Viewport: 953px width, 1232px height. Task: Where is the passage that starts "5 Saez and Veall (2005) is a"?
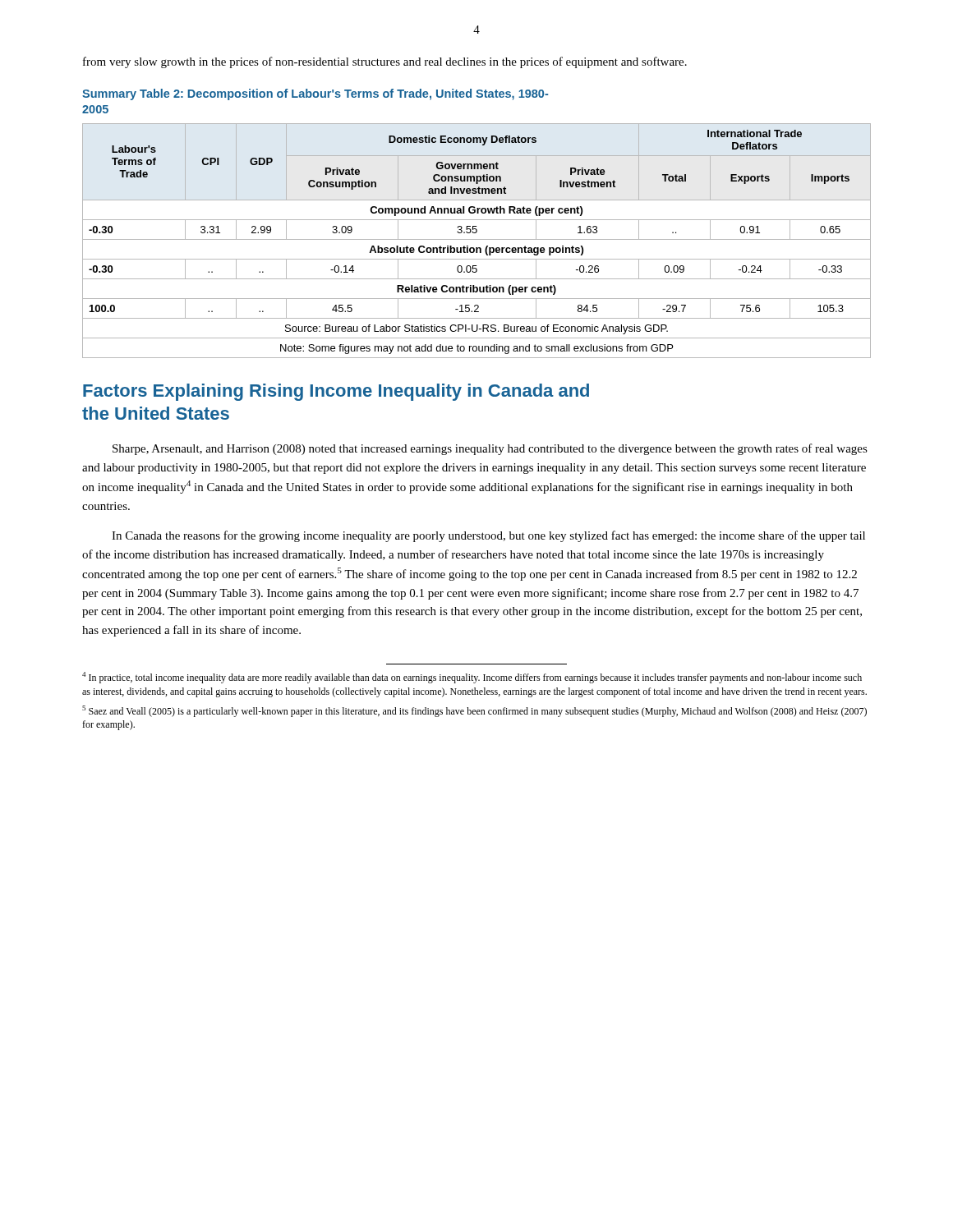tap(475, 717)
